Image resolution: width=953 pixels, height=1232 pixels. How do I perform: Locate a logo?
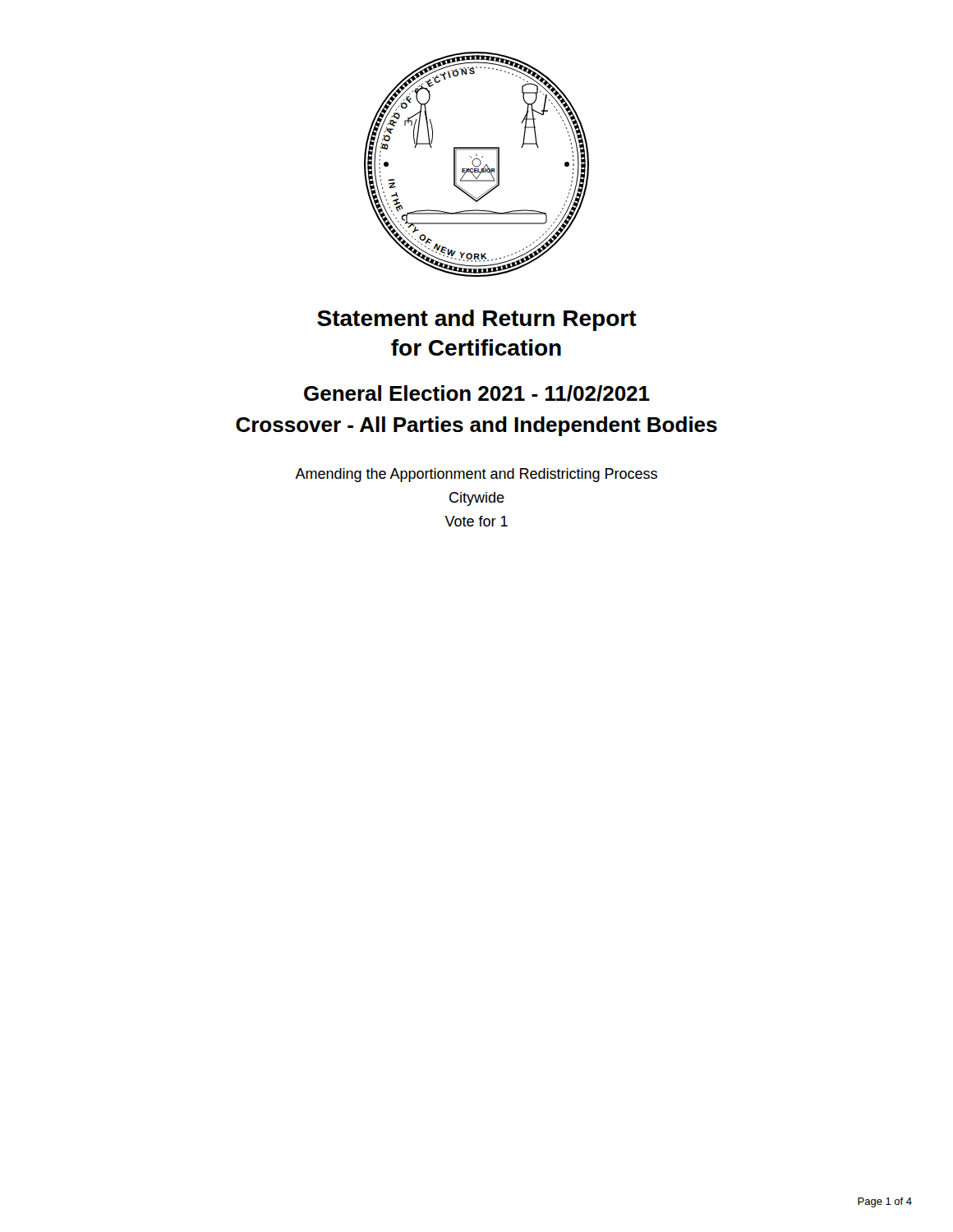point(476,164)
